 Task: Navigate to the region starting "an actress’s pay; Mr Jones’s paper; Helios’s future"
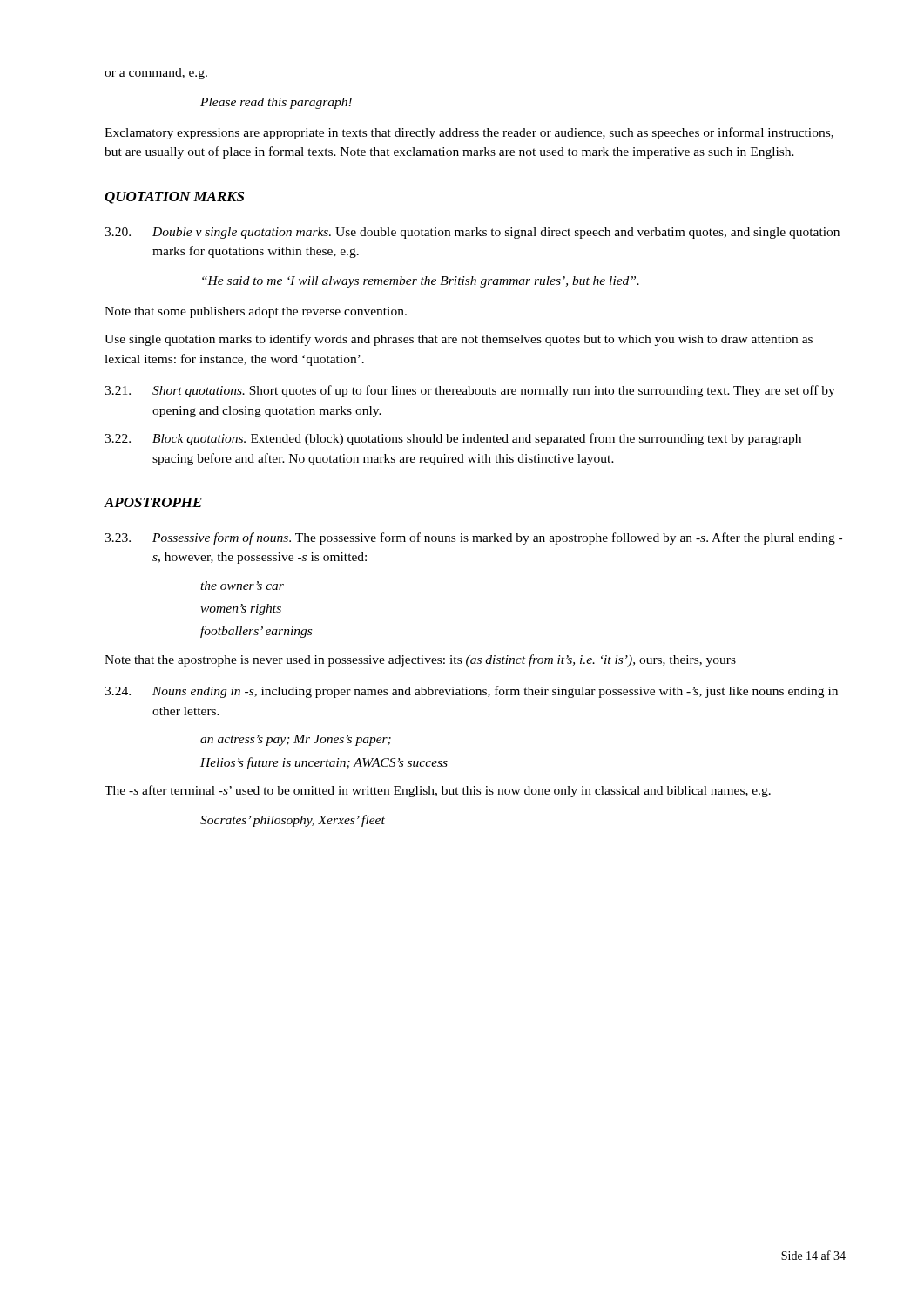click(324, 750)
